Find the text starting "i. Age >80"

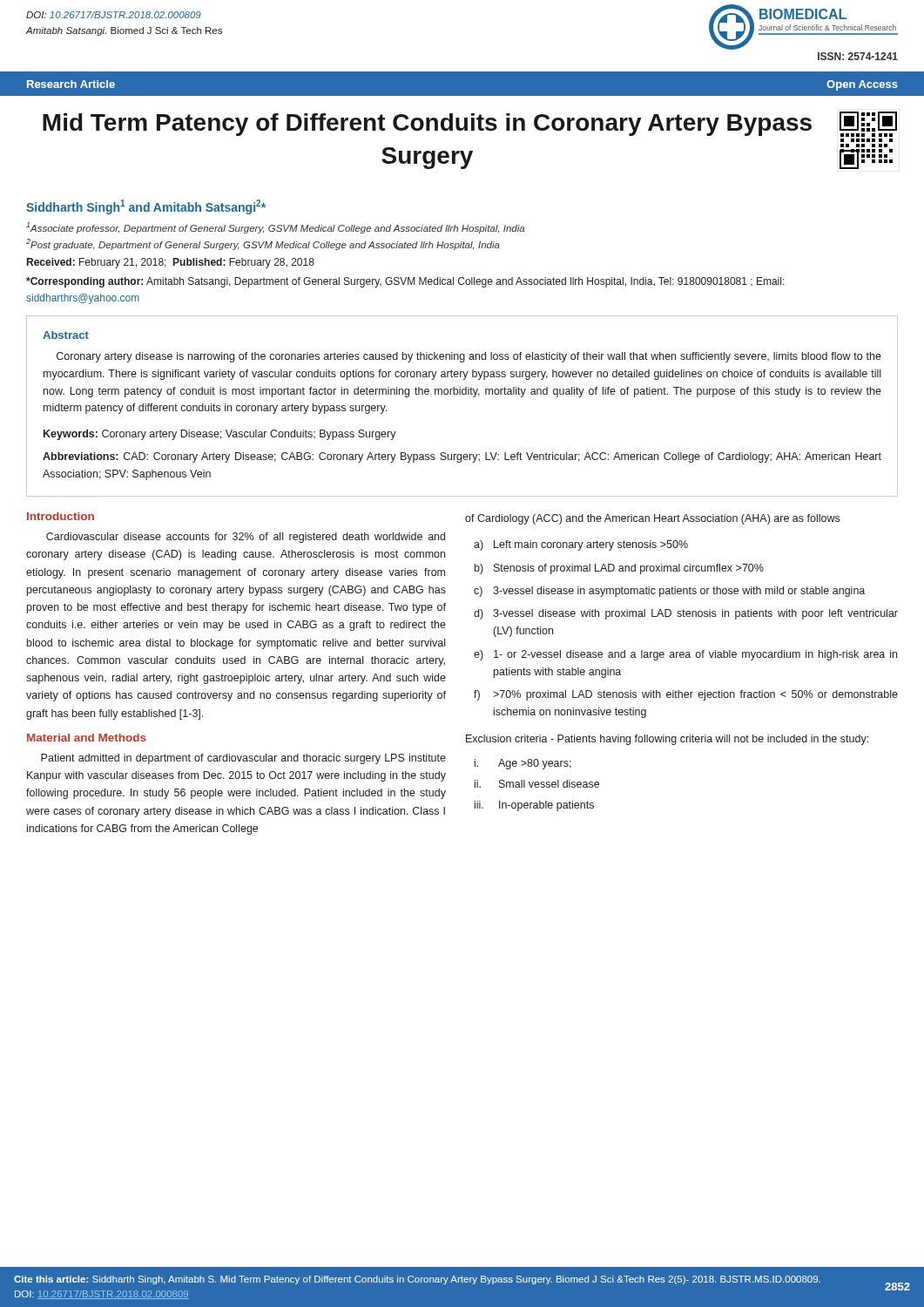click(518, 763)
